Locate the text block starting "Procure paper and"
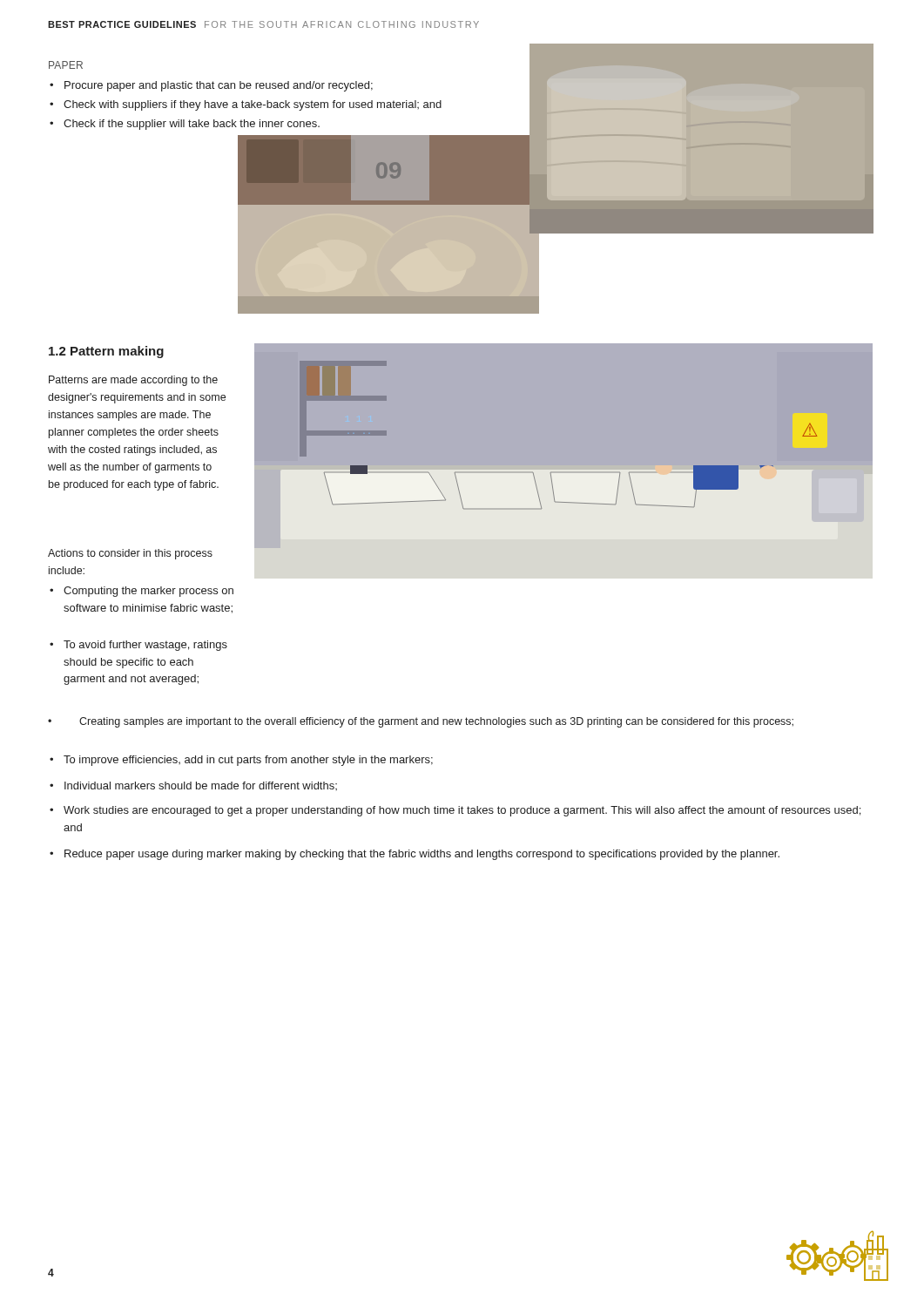This screenshot has height=1307, width=924. click(279, 85)
